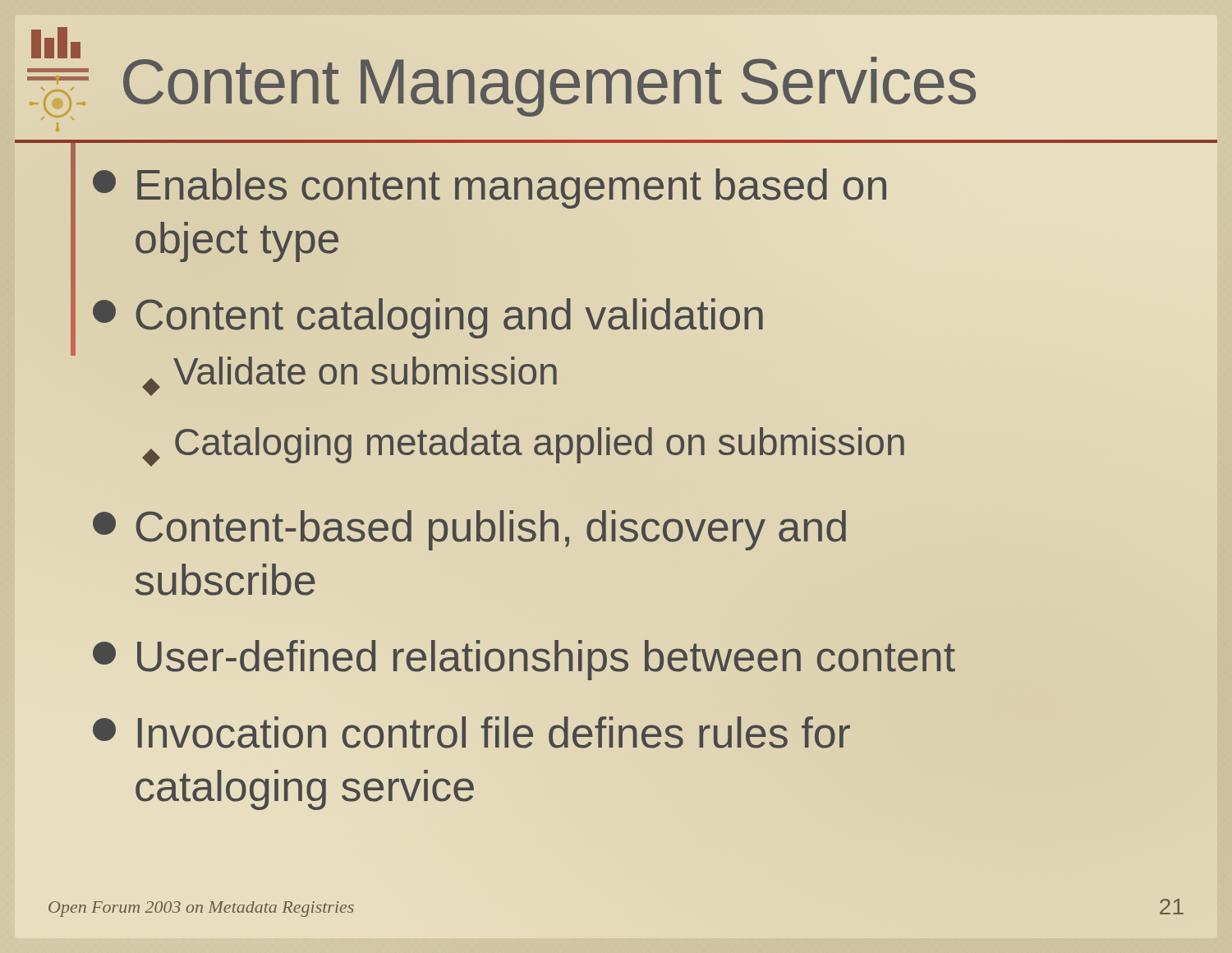Point to the passage starting "Invocation control file"
The width and height of the screenshot is (1232, 953).
(472, 760)
